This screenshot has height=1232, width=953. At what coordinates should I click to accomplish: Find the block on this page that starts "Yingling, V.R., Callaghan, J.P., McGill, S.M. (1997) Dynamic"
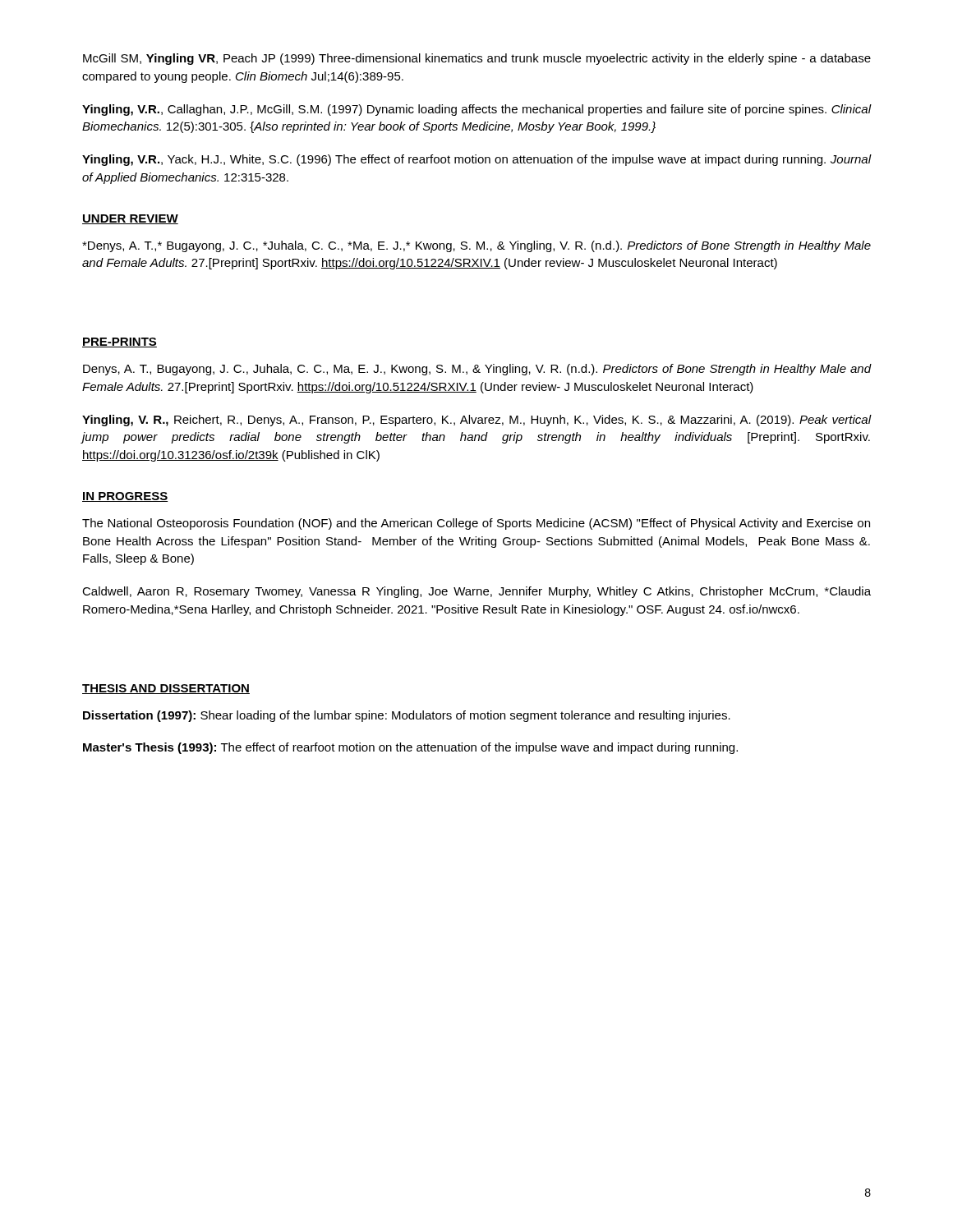point(476,117)
